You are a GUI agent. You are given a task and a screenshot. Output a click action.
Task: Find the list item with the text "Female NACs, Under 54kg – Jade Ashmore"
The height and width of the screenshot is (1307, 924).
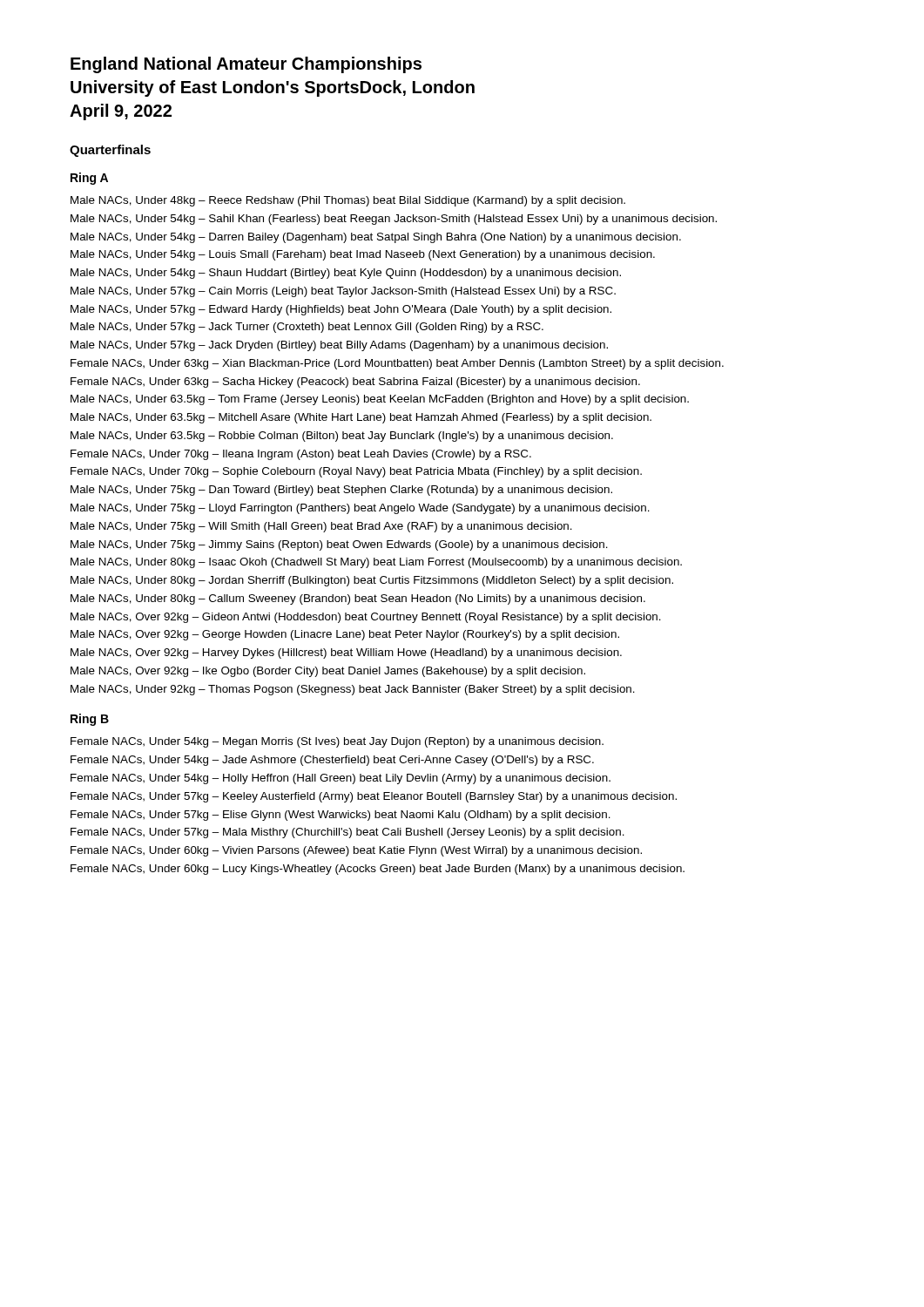pyautogui.click(x=332, y=759)
